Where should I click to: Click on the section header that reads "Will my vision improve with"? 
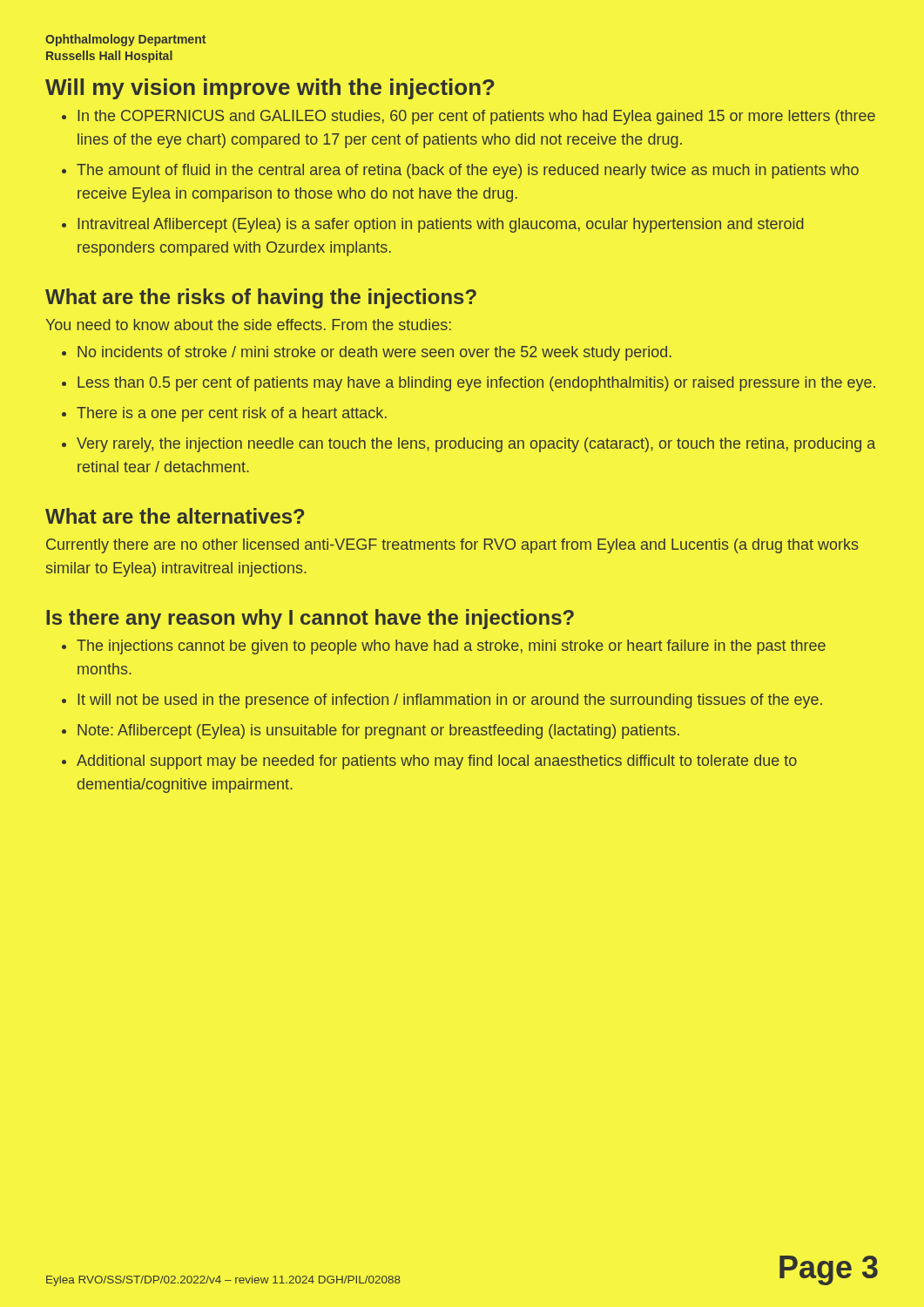pyautogui.click(x=270, y=87)
